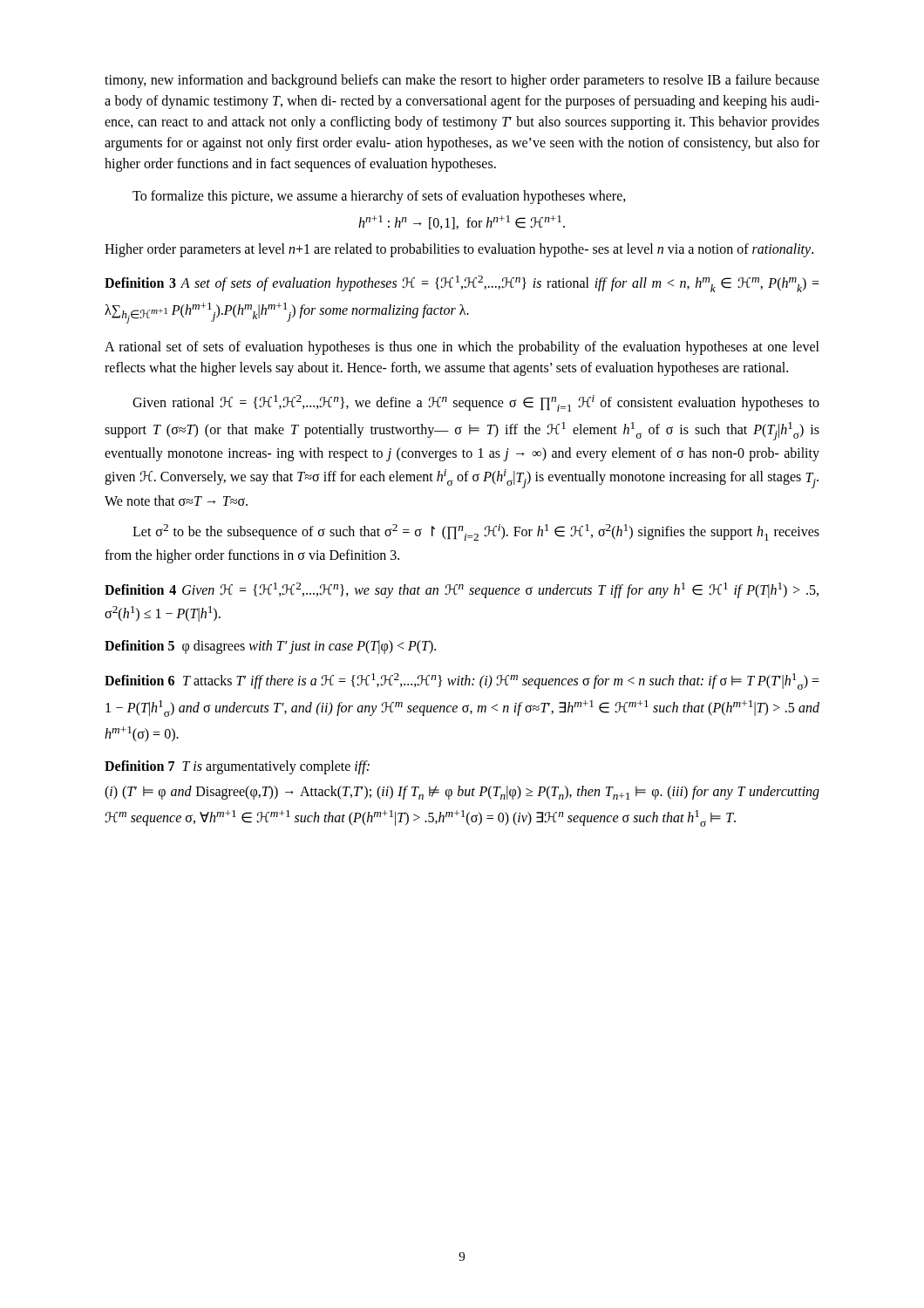Click the passage that begins "To formalize this"
The image size is (924, 1308).
point(462,196)
